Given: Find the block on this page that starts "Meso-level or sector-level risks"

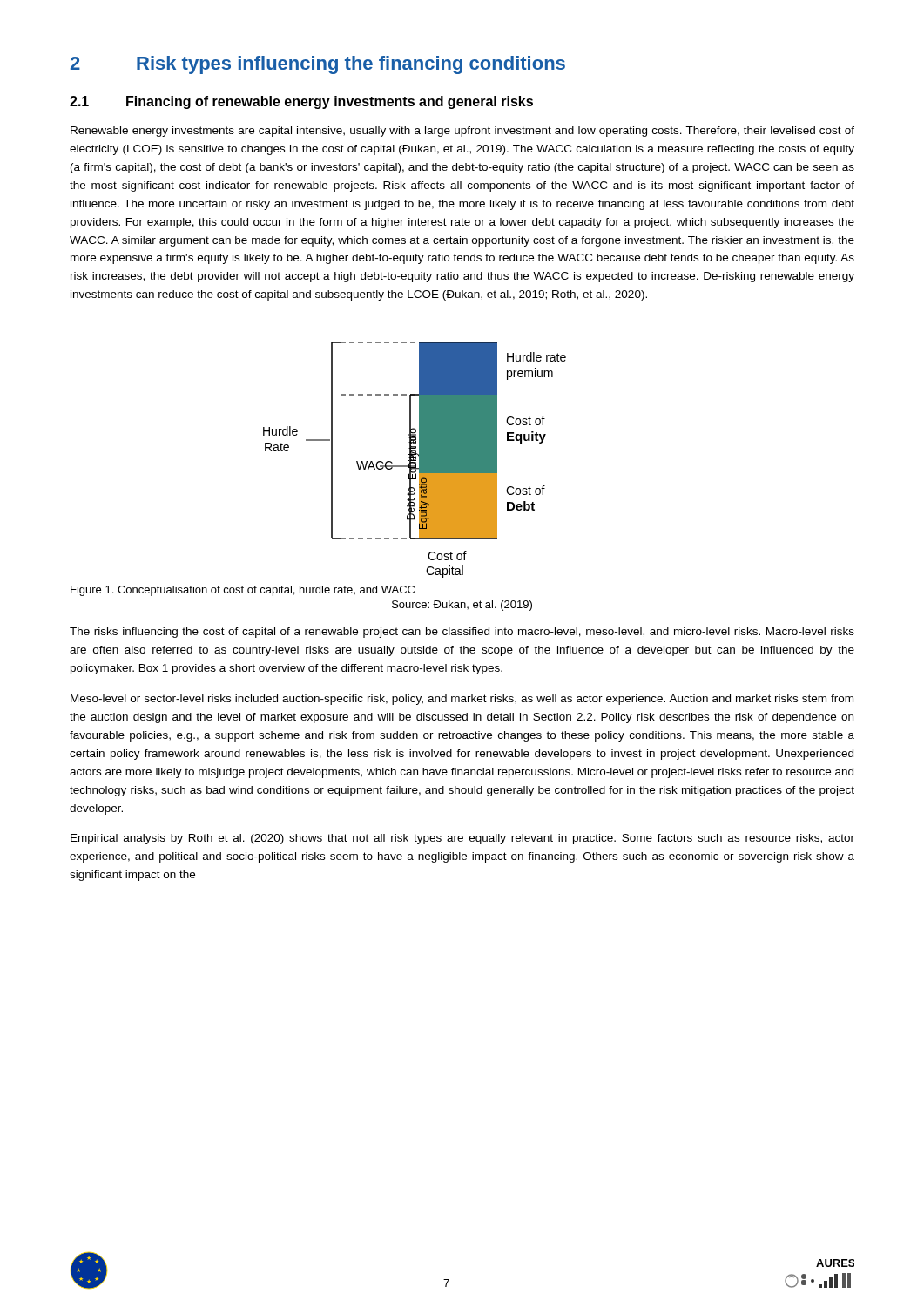Looking at the screenshot, I should tap(462, 753).
